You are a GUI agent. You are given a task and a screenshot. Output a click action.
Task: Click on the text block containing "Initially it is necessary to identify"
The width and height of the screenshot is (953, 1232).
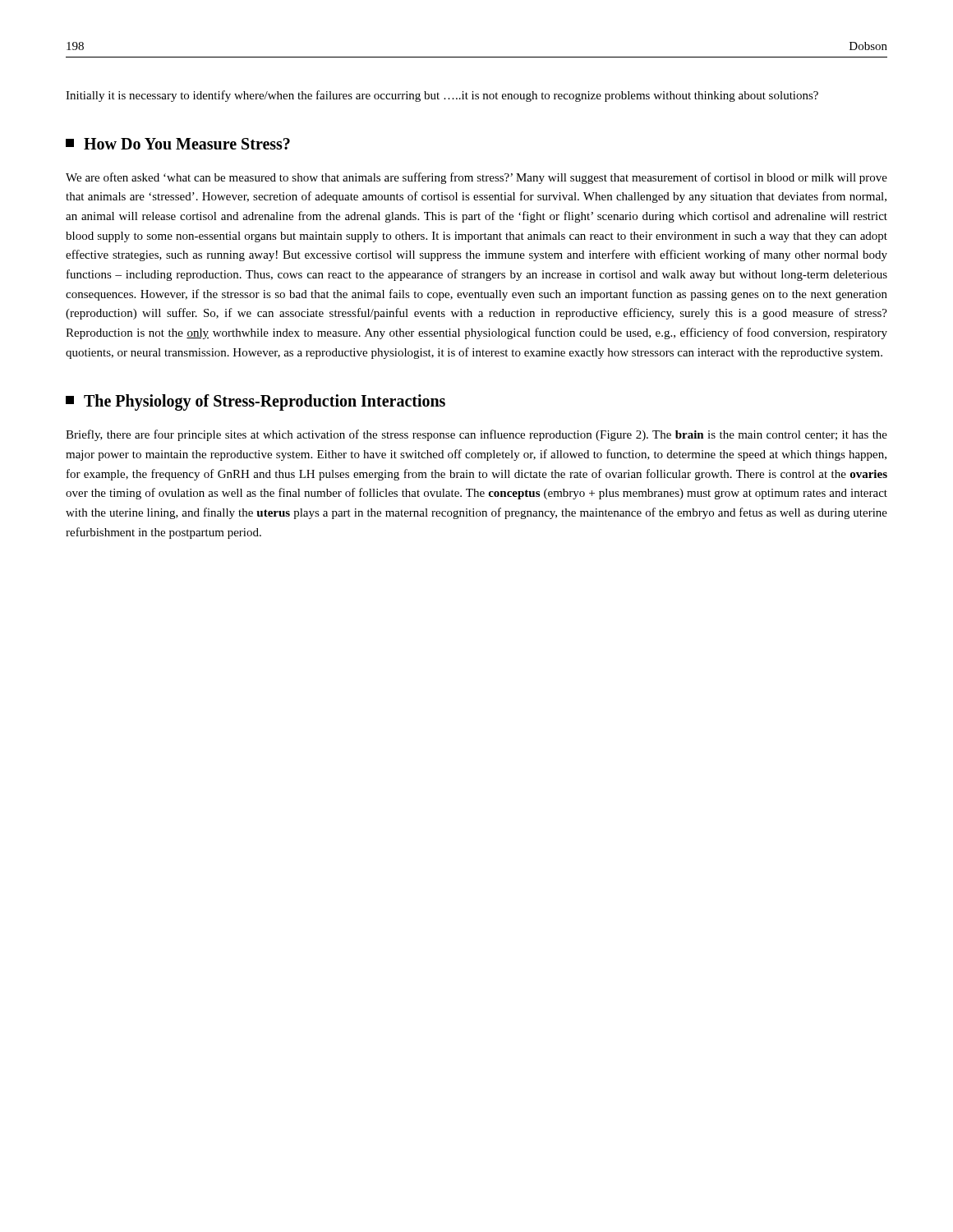[x=442, y=95]
